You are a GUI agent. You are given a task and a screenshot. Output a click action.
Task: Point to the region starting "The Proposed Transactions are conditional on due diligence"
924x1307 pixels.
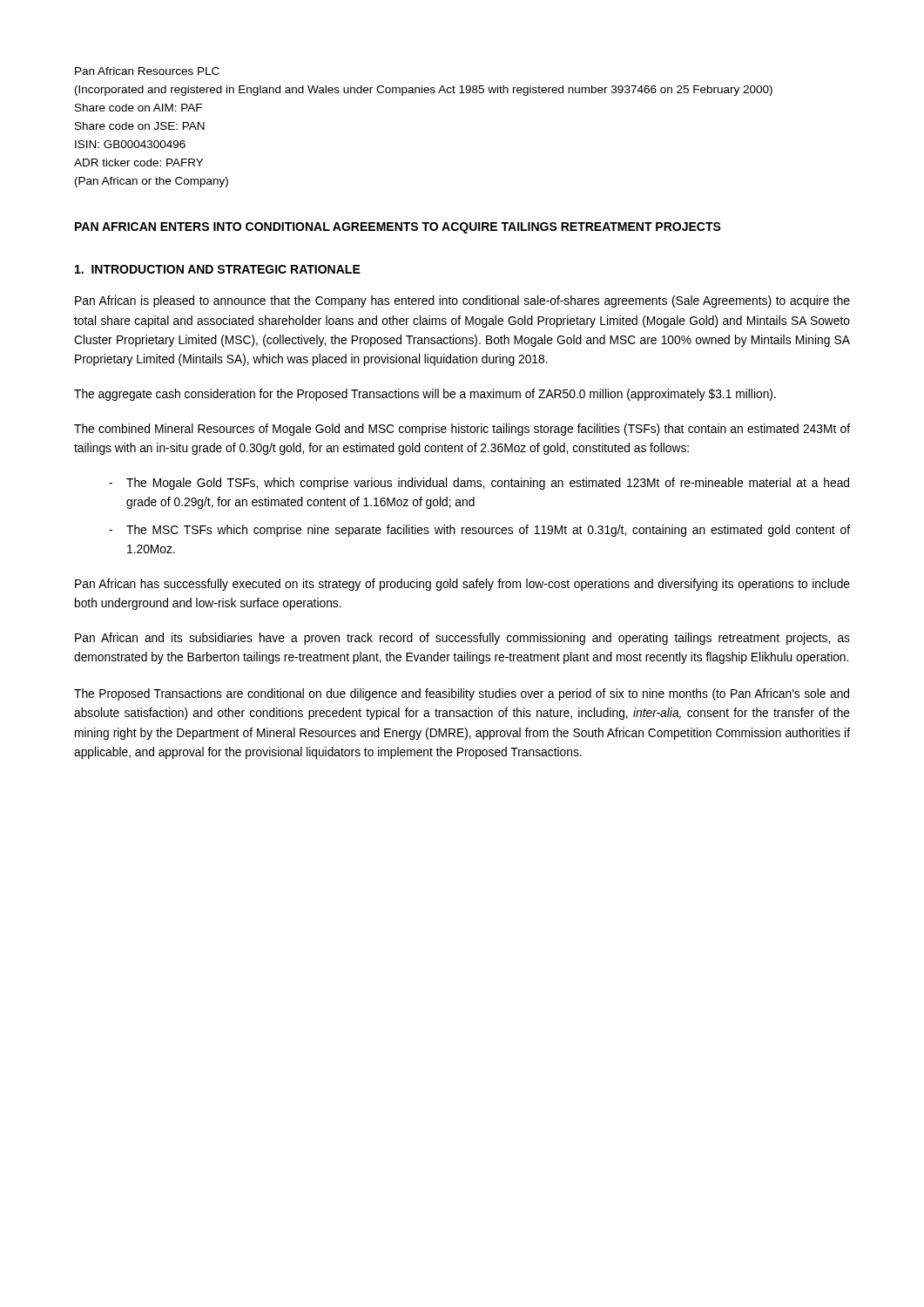coord(462,723)
